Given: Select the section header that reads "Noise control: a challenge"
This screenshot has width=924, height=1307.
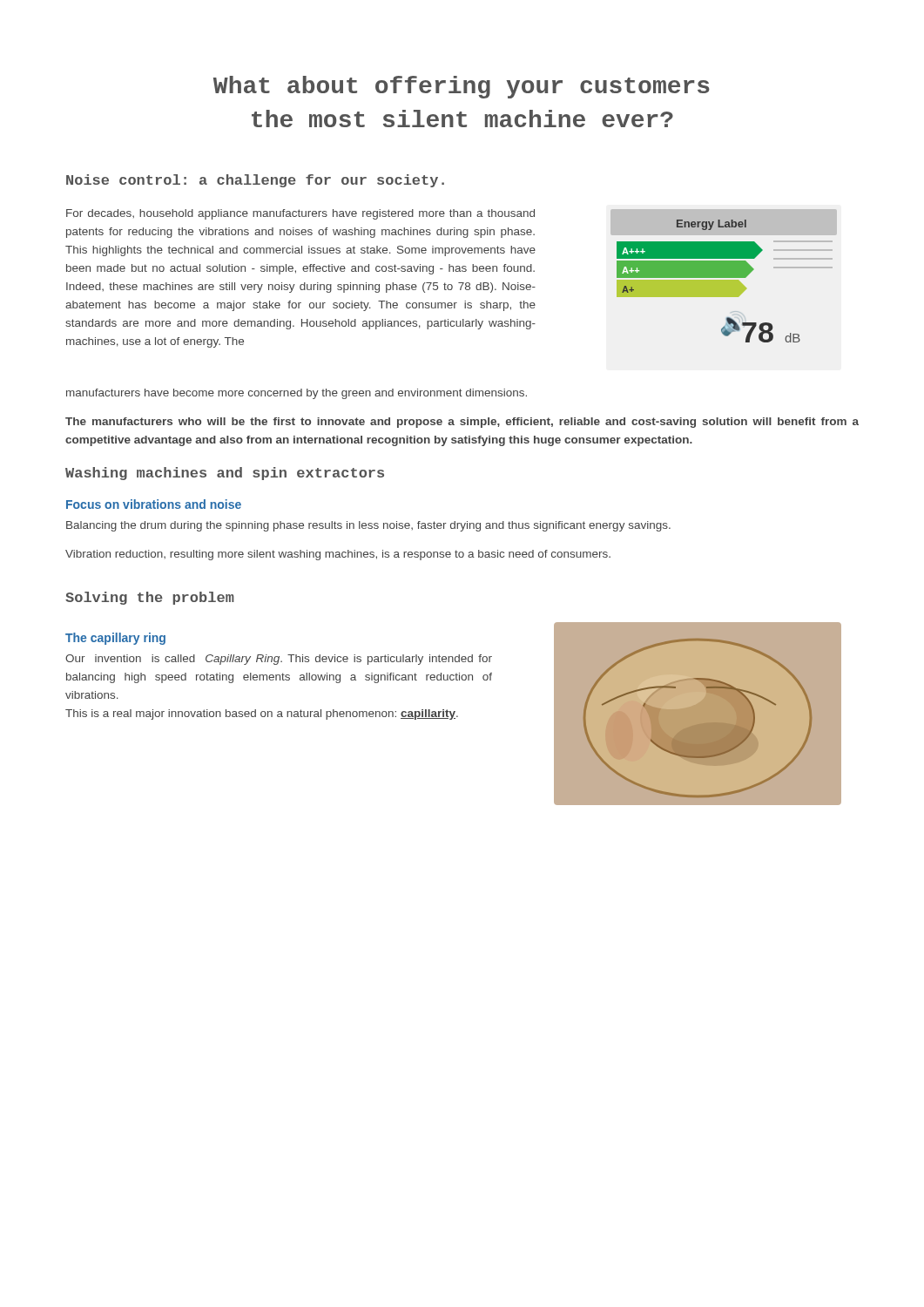Looking at the screenshot, I should [x=255, y=181].
